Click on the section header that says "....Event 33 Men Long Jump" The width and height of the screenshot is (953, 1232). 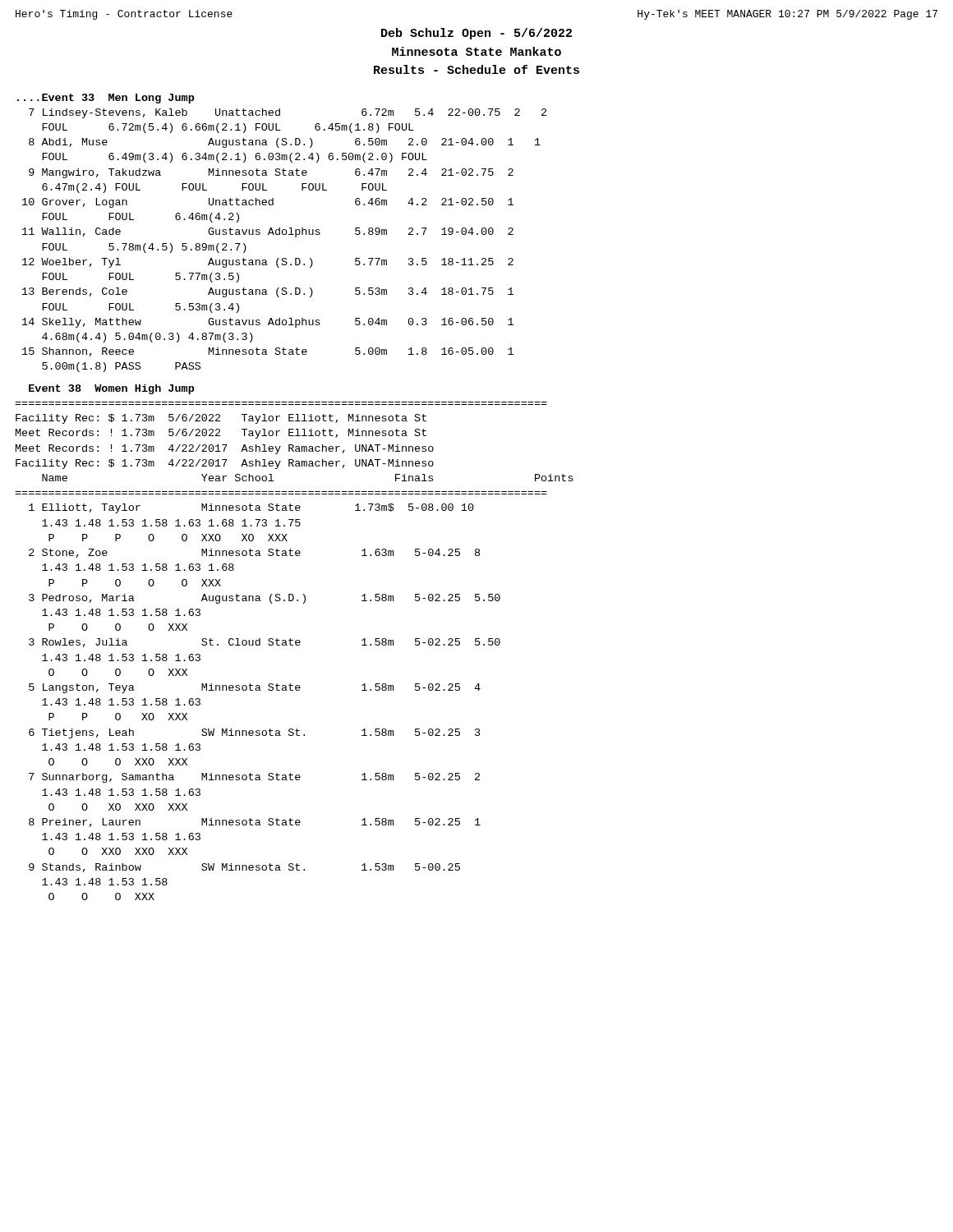click(476, 98)
